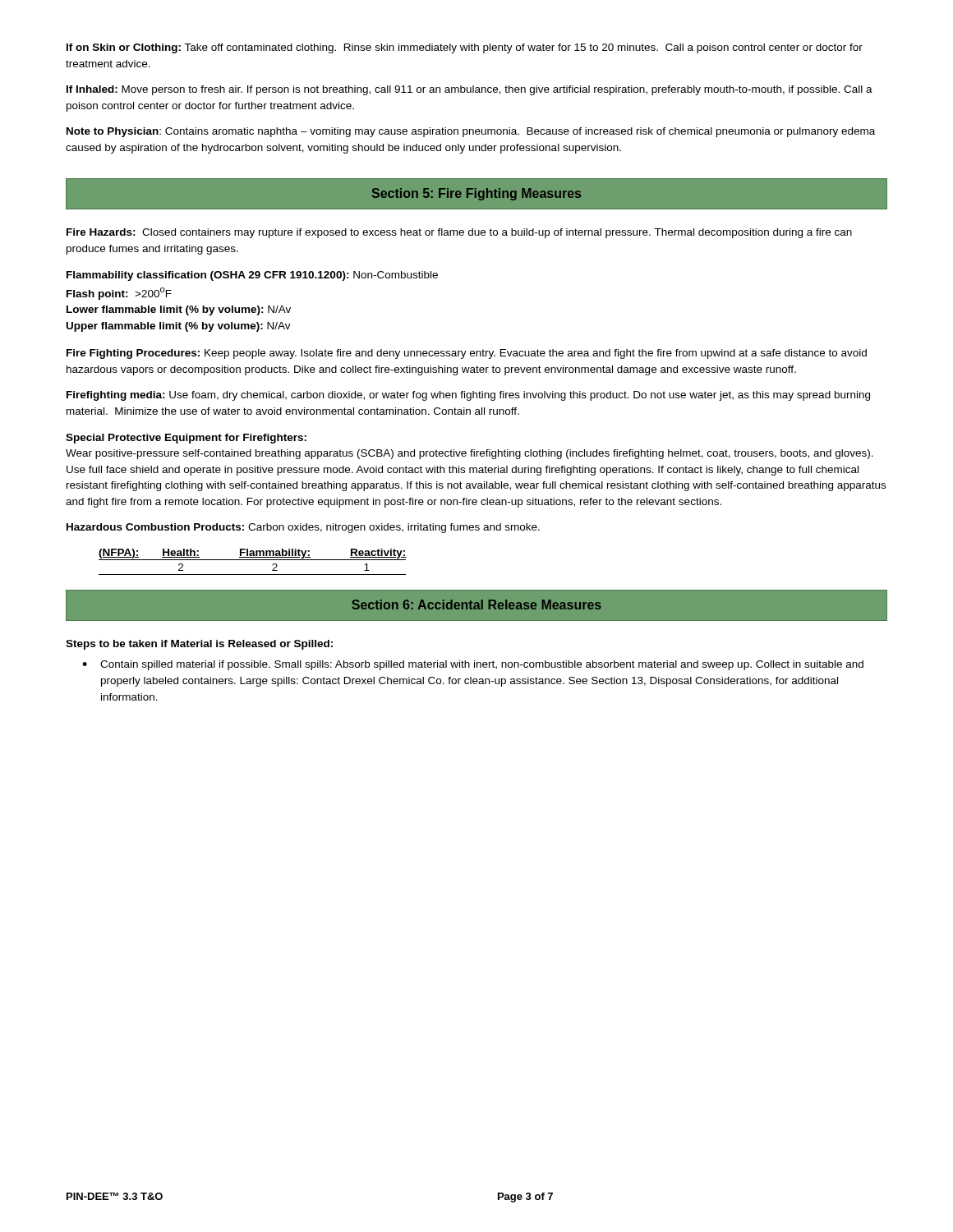Viewport: 953px width, 1232px height.
Task: Locate the table with the text "Reactivity:"
Action: click(476, 560)
